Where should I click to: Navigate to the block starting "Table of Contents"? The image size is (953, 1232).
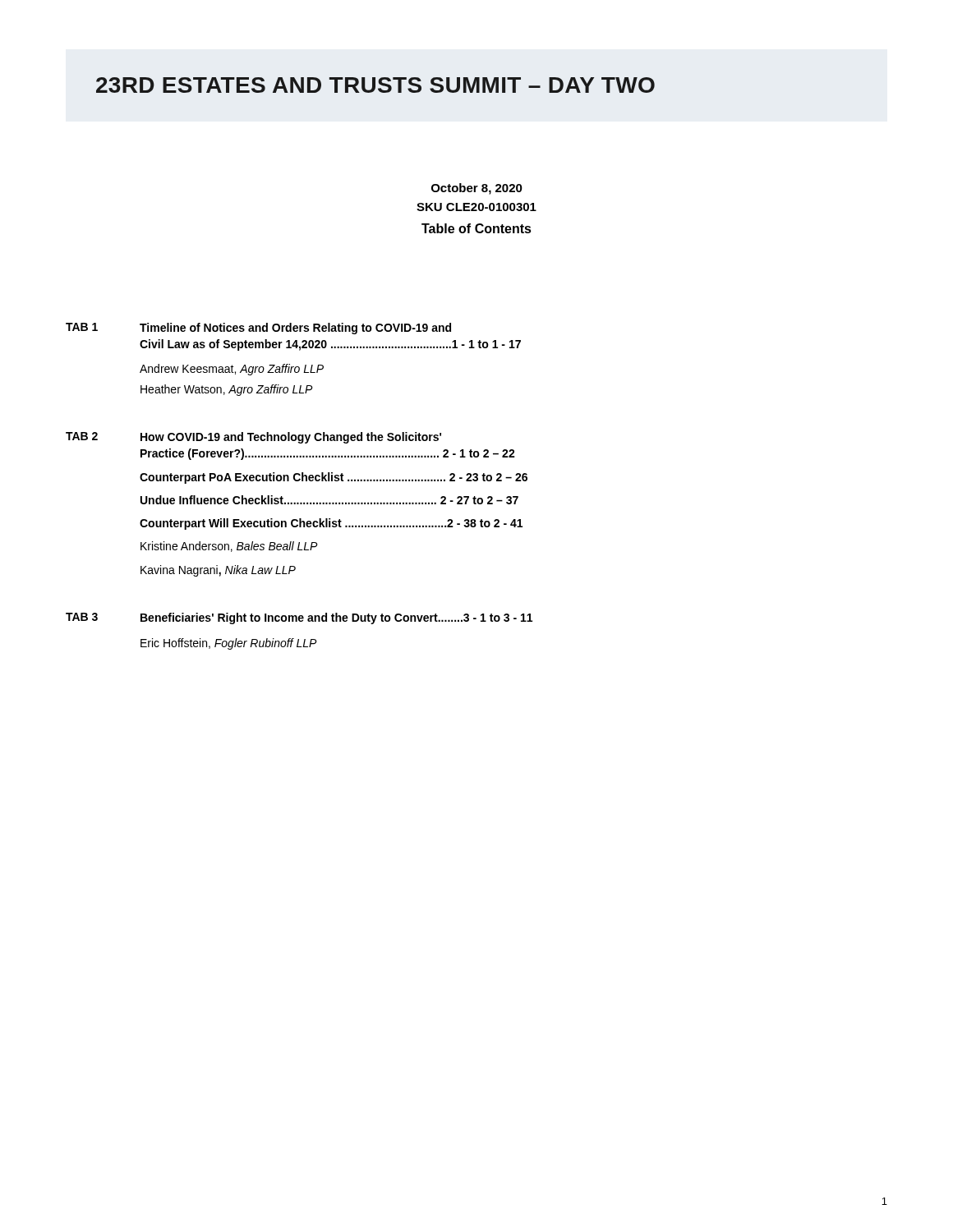click(476, 229)
